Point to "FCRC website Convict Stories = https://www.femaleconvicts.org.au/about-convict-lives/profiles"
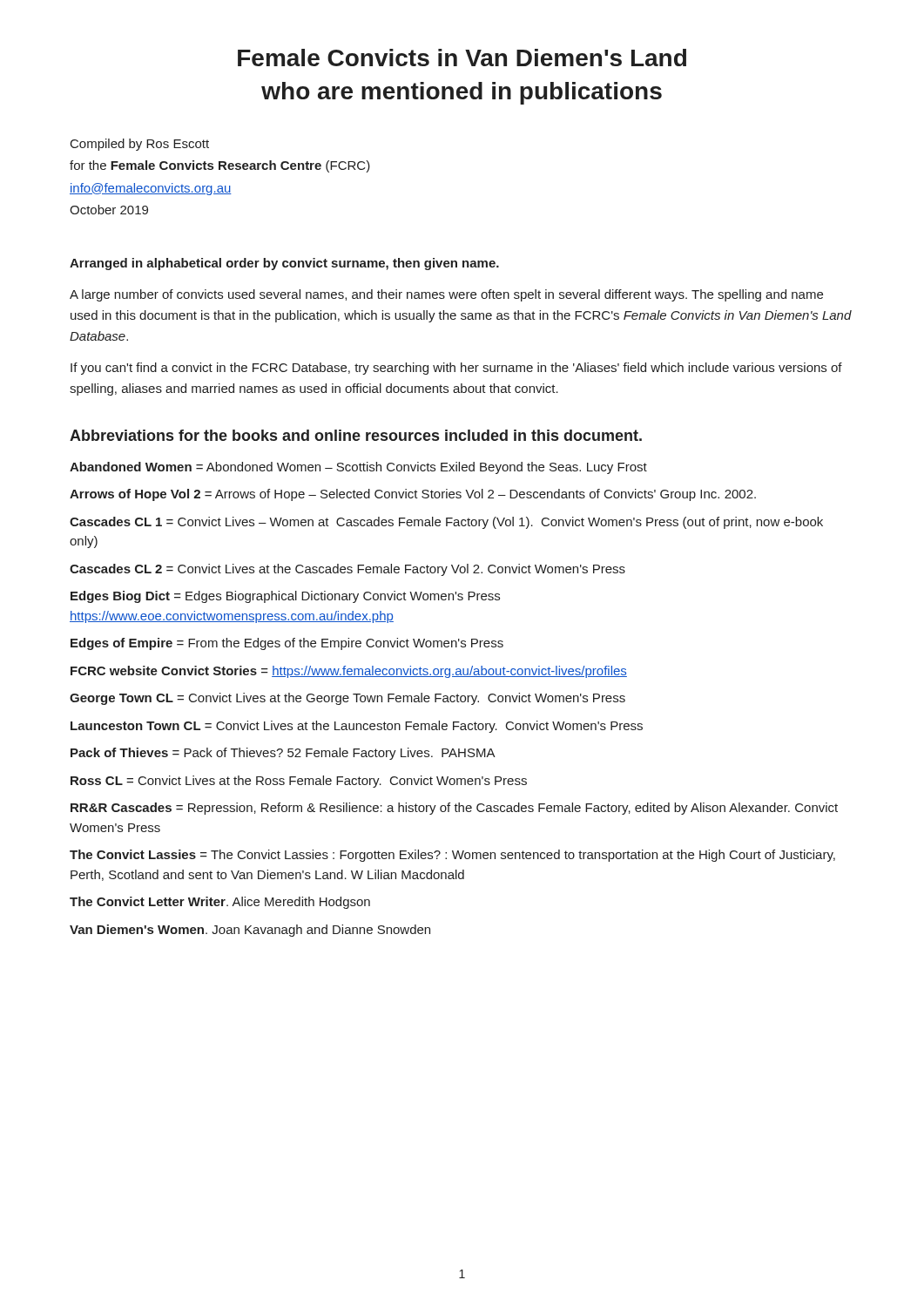Image resolution: width=924 pixels, height=1307 pixels. pyautogui.click(x=348, y=670)
